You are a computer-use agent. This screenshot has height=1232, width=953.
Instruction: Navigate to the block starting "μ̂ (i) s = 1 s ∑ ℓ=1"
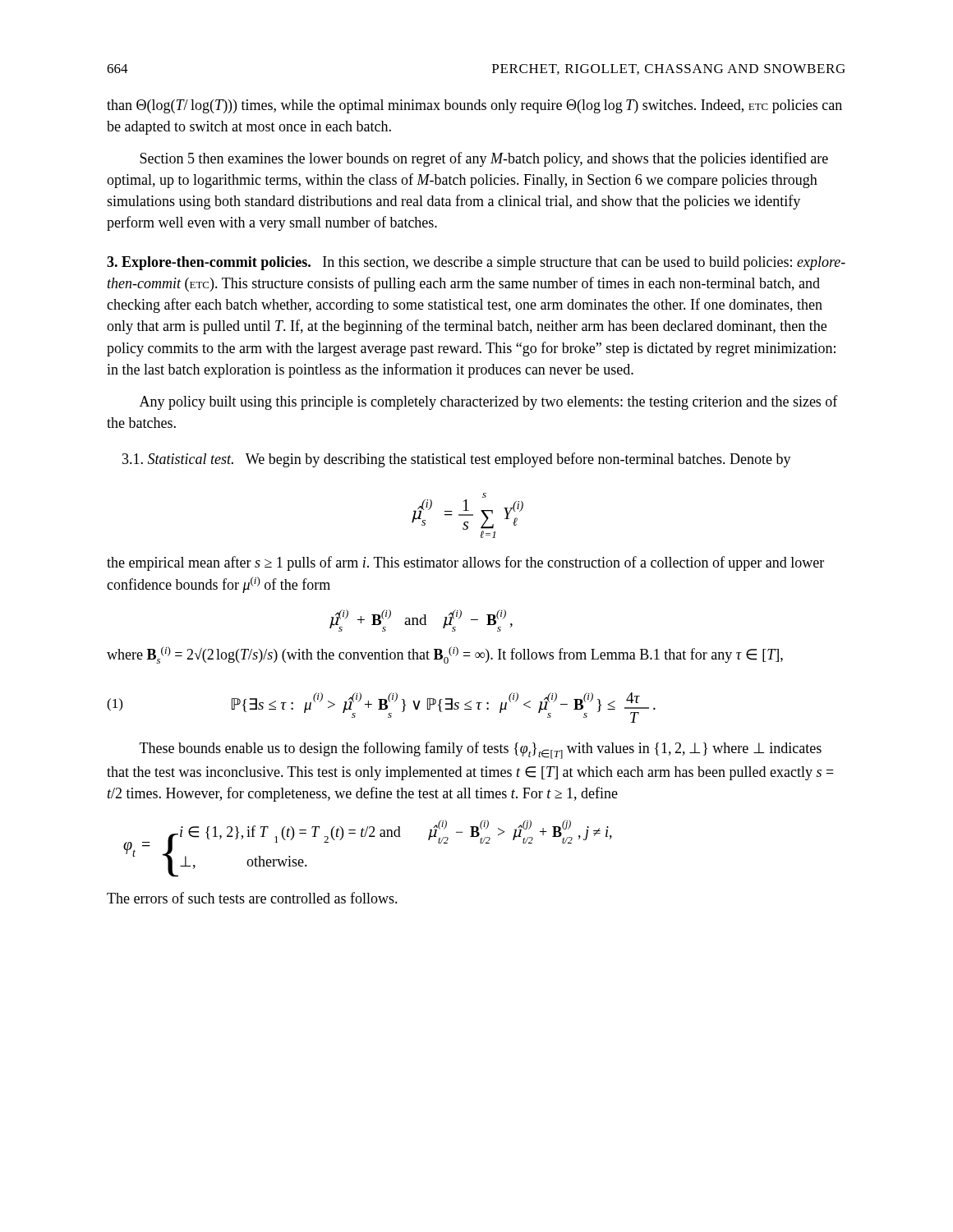click(x=476, y=514)
